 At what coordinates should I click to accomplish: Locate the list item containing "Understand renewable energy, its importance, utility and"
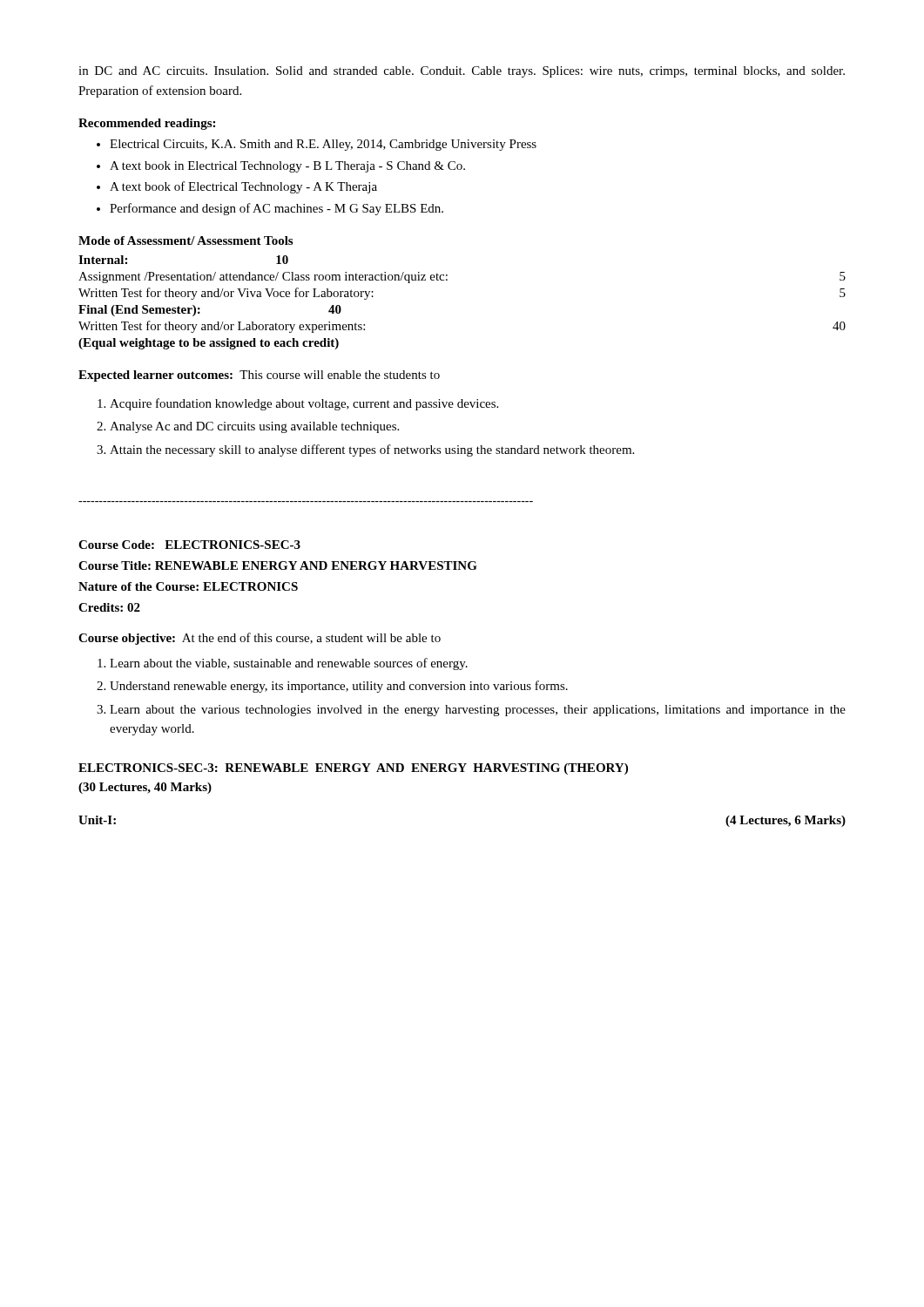click(339, 686)
